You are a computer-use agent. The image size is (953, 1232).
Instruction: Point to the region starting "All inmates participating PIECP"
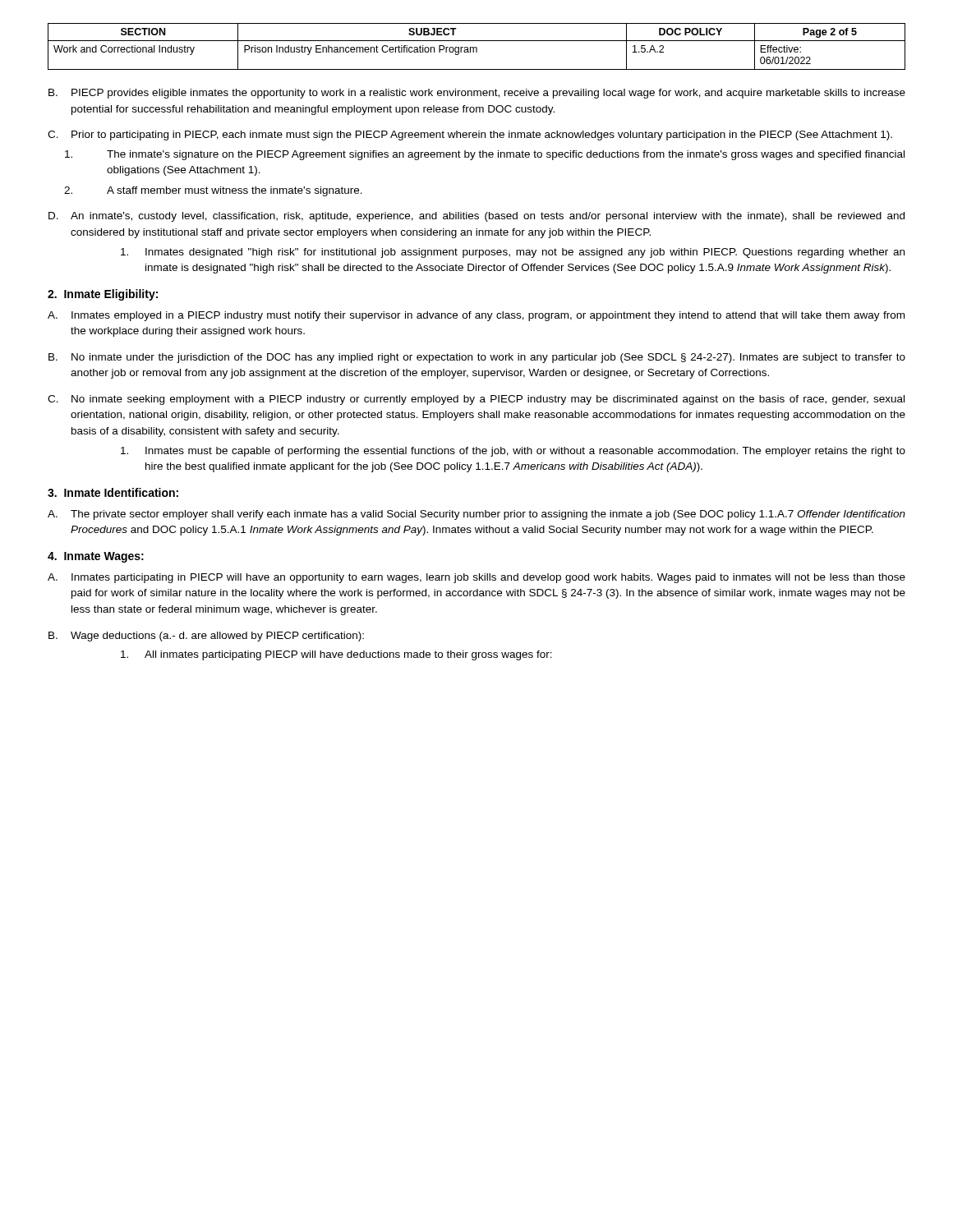coord(504,654)
